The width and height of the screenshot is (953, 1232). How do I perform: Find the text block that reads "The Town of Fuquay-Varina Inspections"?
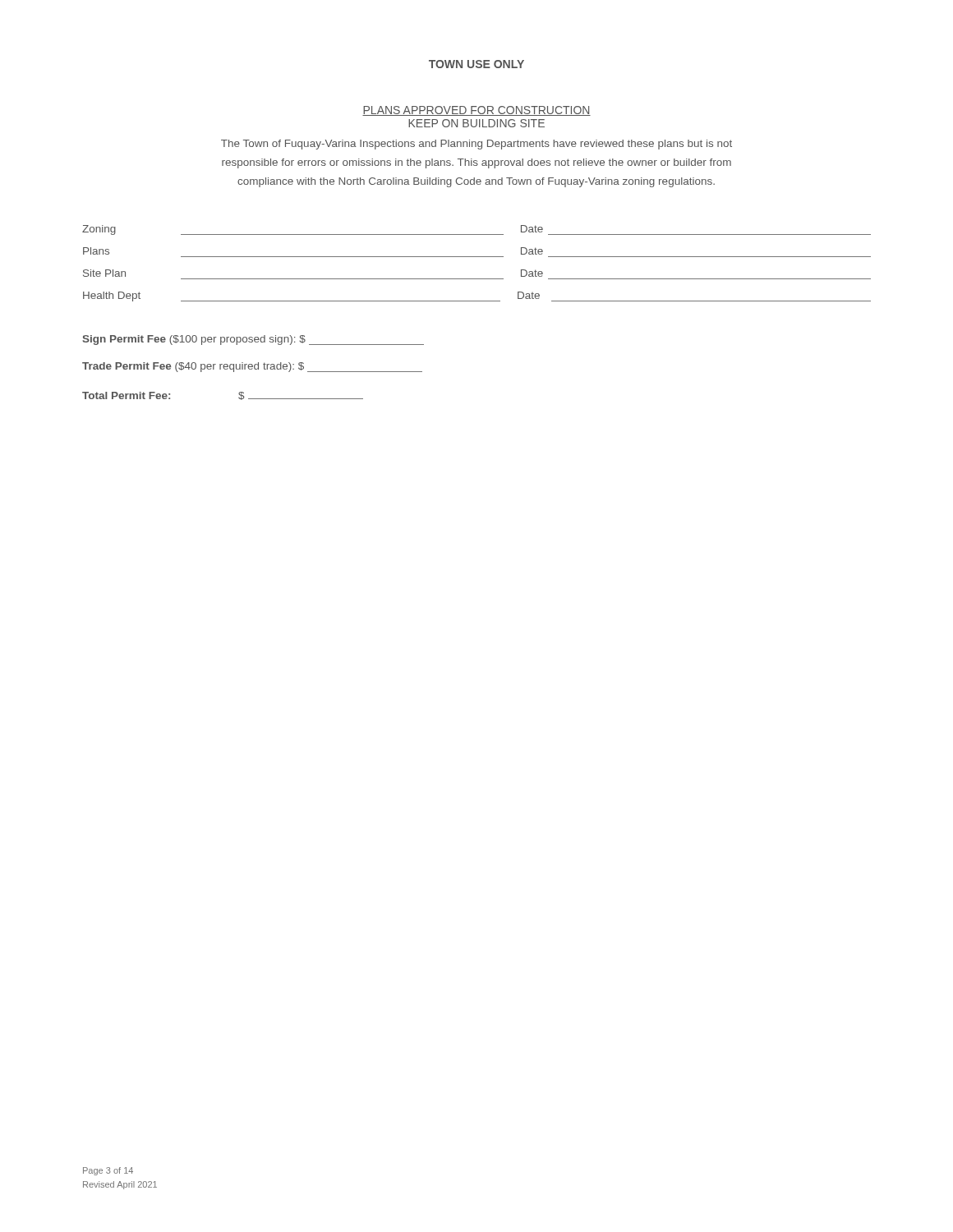tap(476, 162)
